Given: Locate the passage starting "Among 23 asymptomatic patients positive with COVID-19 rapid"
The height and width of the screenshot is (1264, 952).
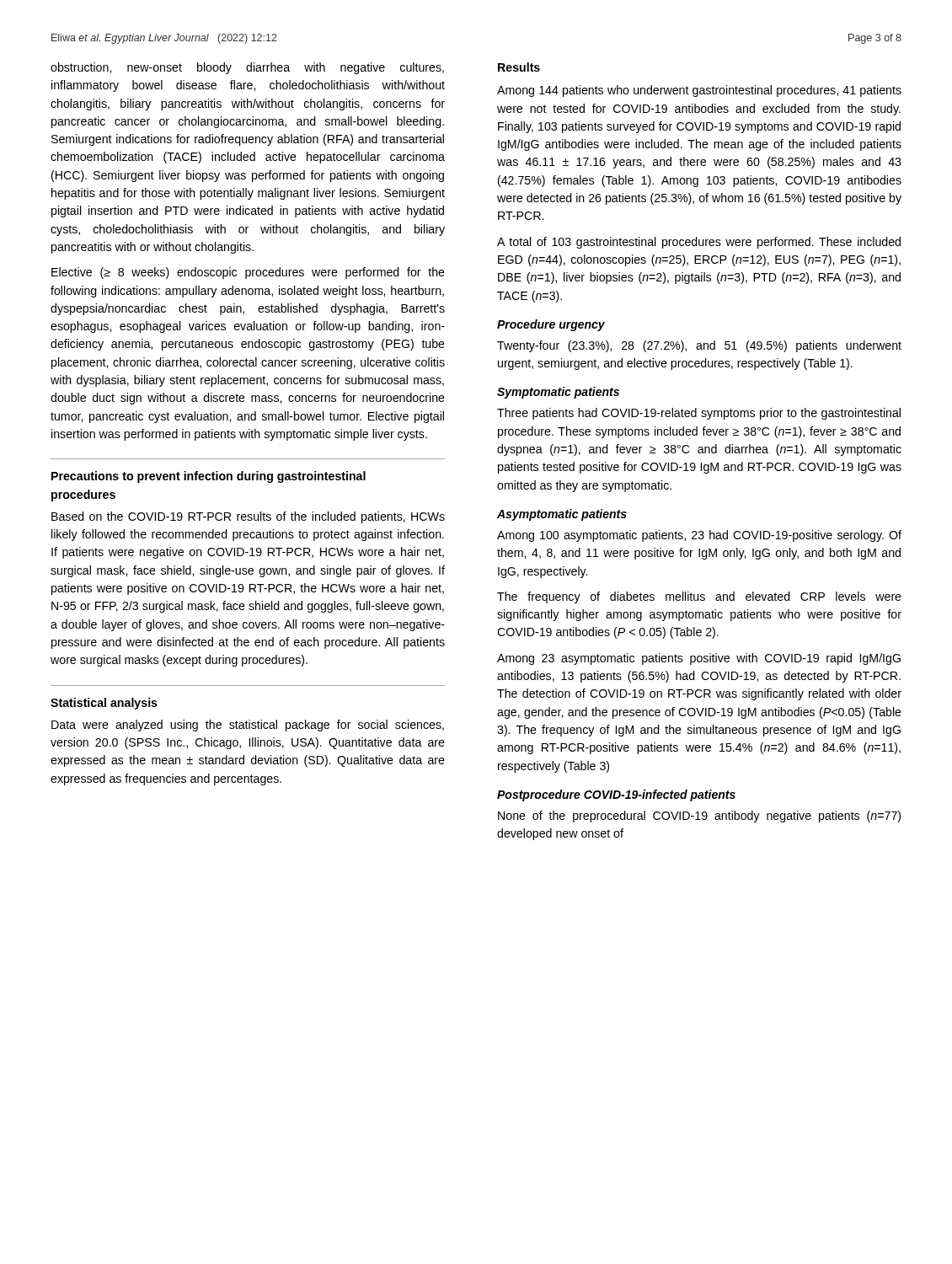Looking at the screenshot, I should [x=699, y=712].
